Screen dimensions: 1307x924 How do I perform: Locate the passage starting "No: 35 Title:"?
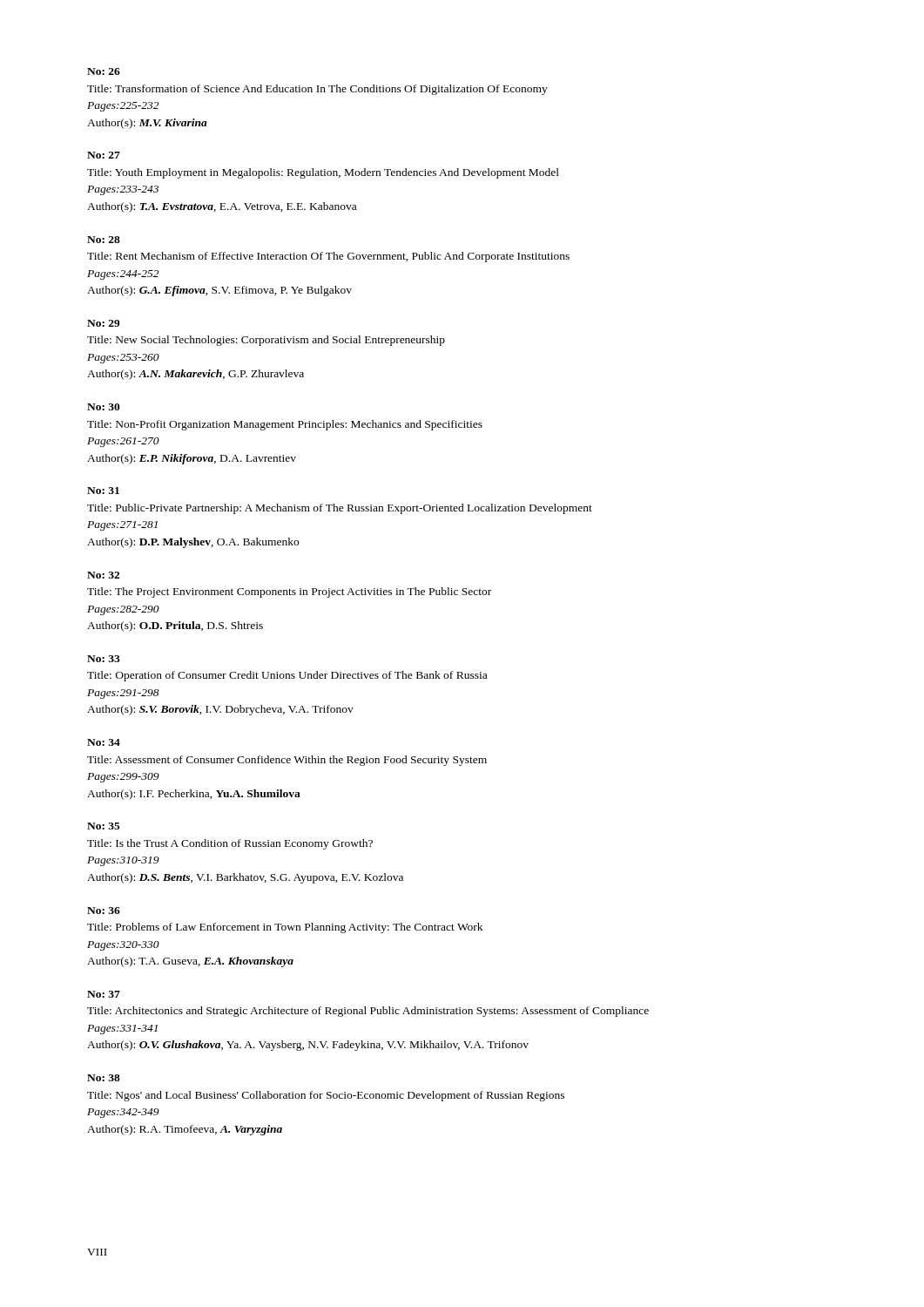coord(104,826)
